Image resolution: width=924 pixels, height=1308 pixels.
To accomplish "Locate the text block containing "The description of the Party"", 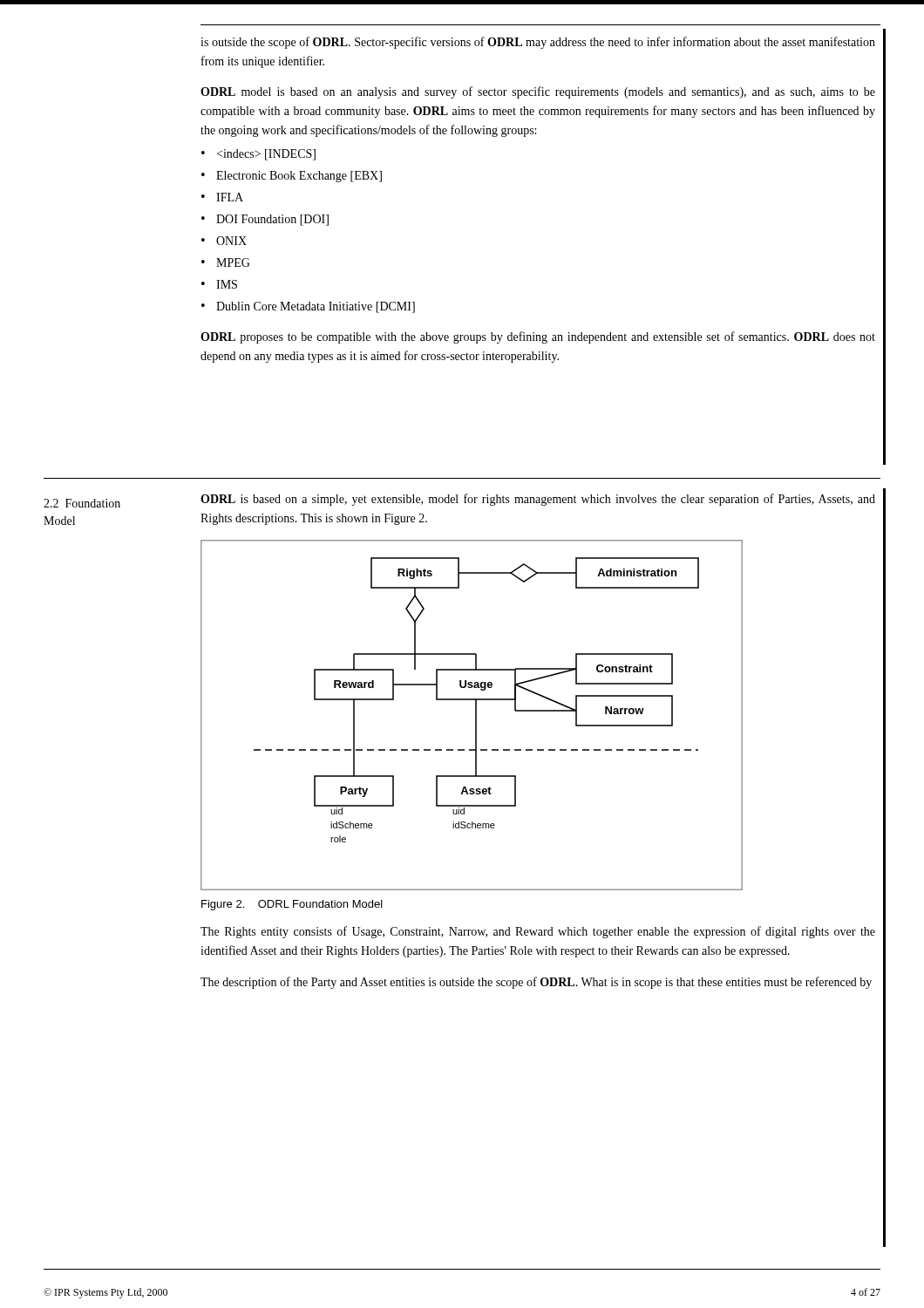I will [x=536, y=982].
